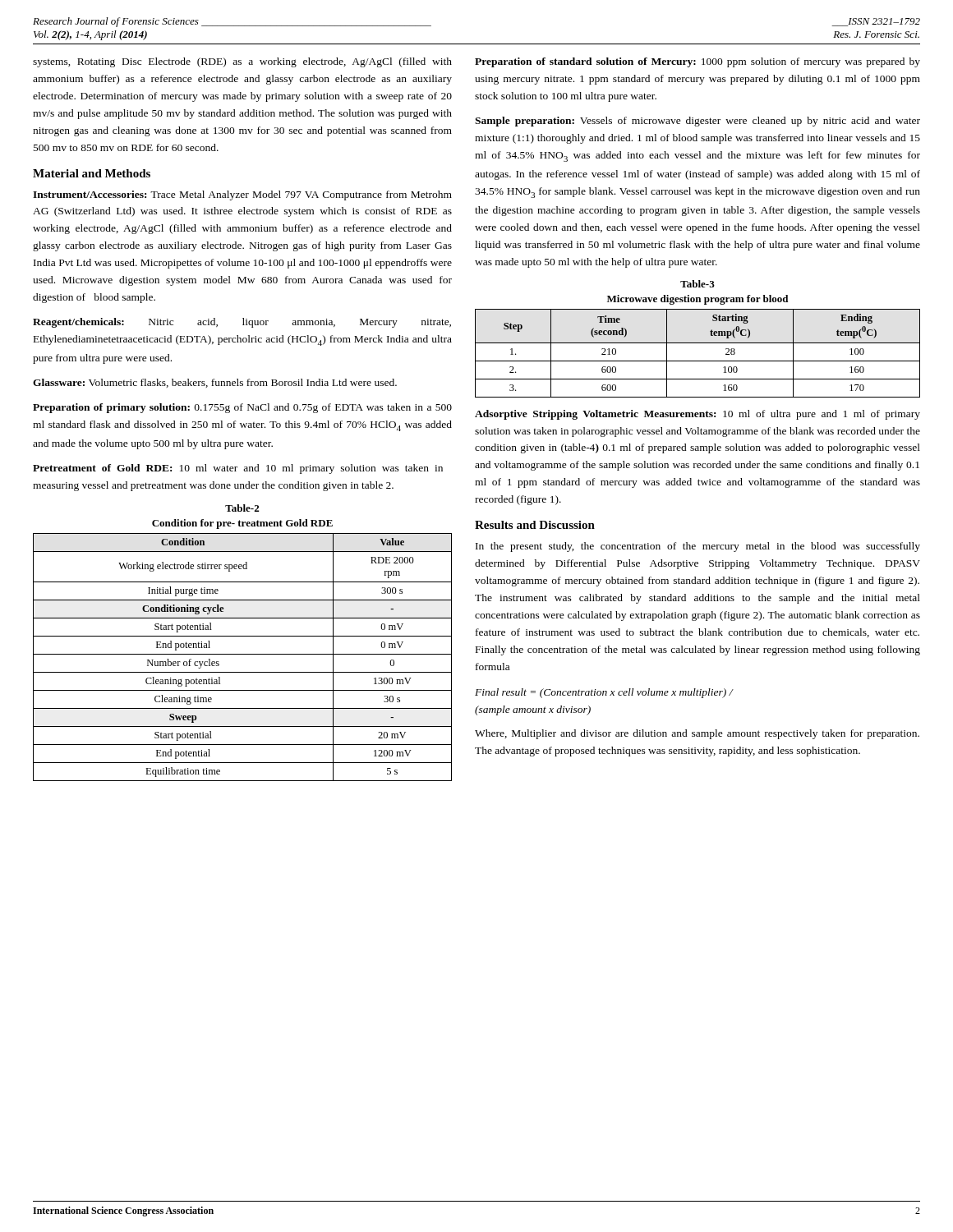The image size is (953, 1232).
Task: Click on the text block that reads "Pretreatment of Gold"
Action: tap(242, 477)
